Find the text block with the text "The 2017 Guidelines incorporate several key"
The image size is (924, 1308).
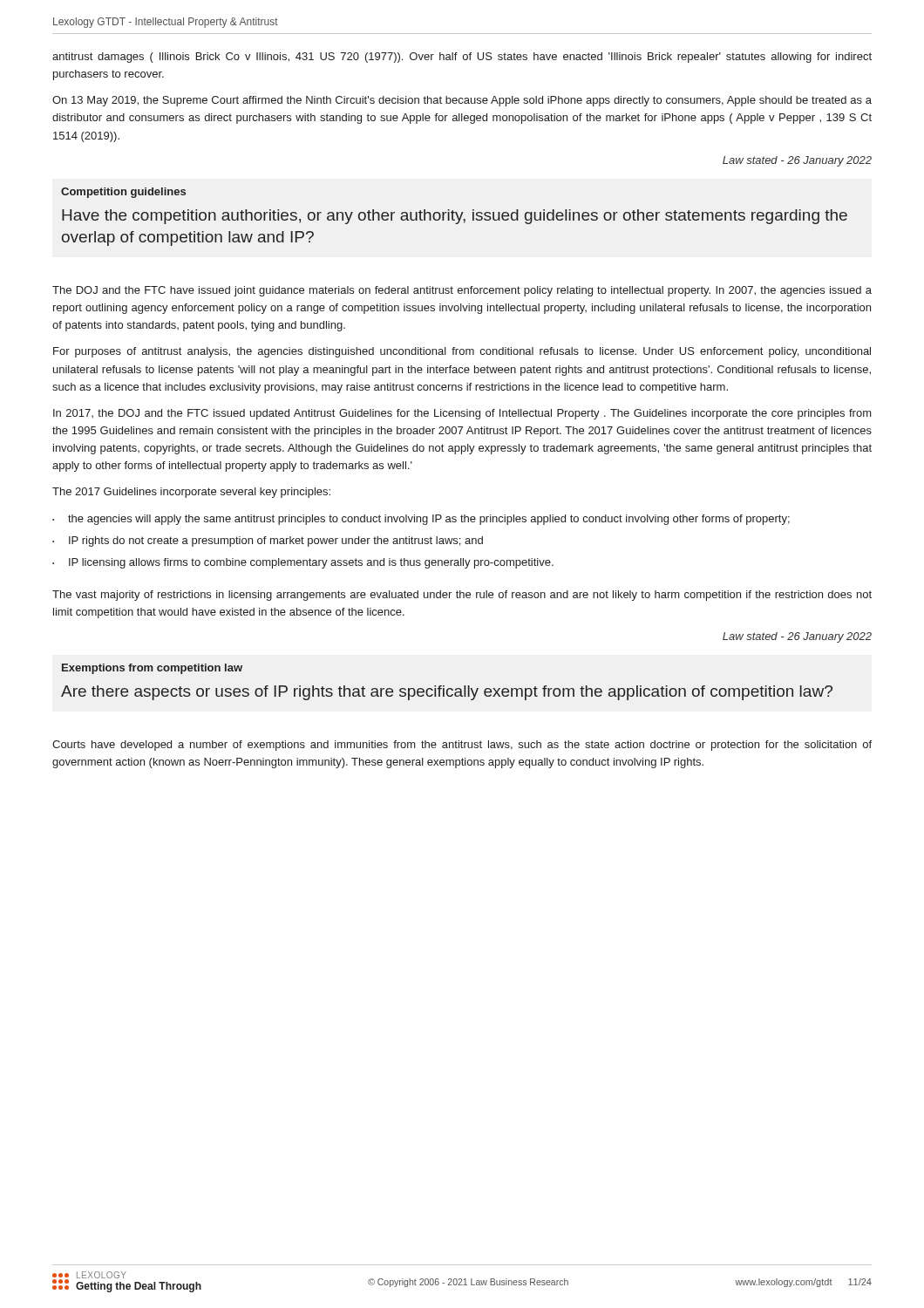tap(192, 492)
